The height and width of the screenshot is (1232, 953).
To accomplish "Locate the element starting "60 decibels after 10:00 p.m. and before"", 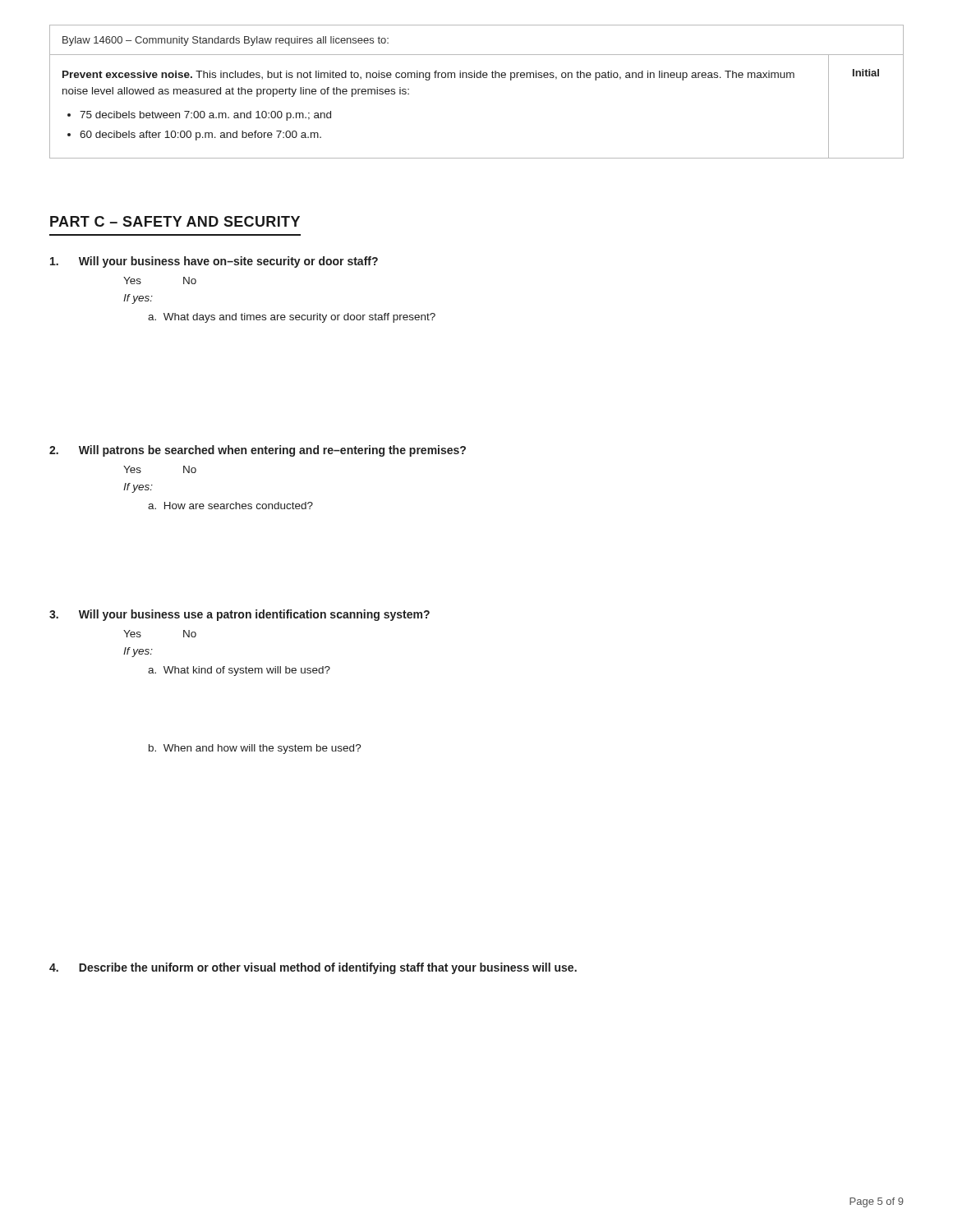I will click(x=201, y=134).
